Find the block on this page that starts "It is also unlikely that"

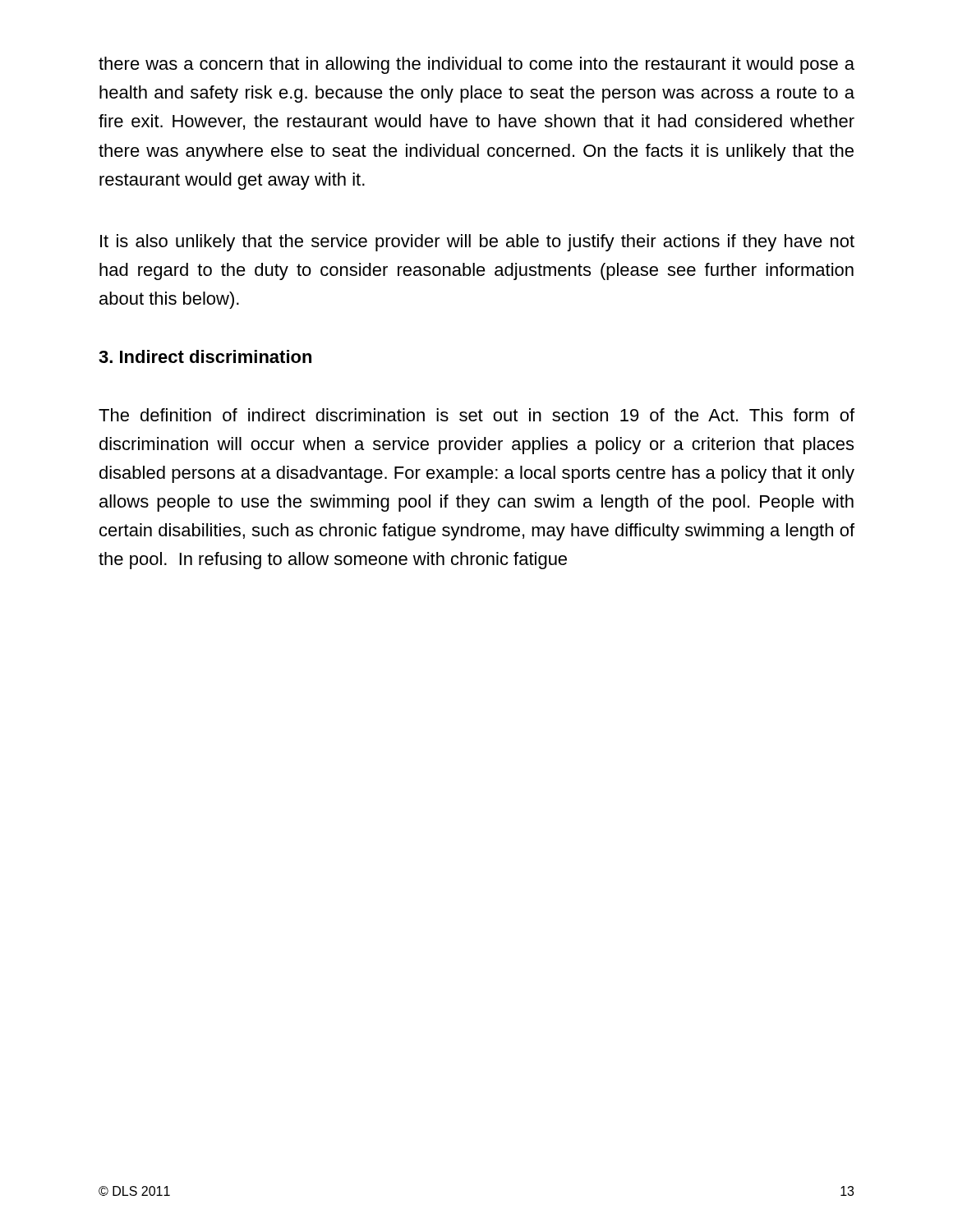point(476,270)
